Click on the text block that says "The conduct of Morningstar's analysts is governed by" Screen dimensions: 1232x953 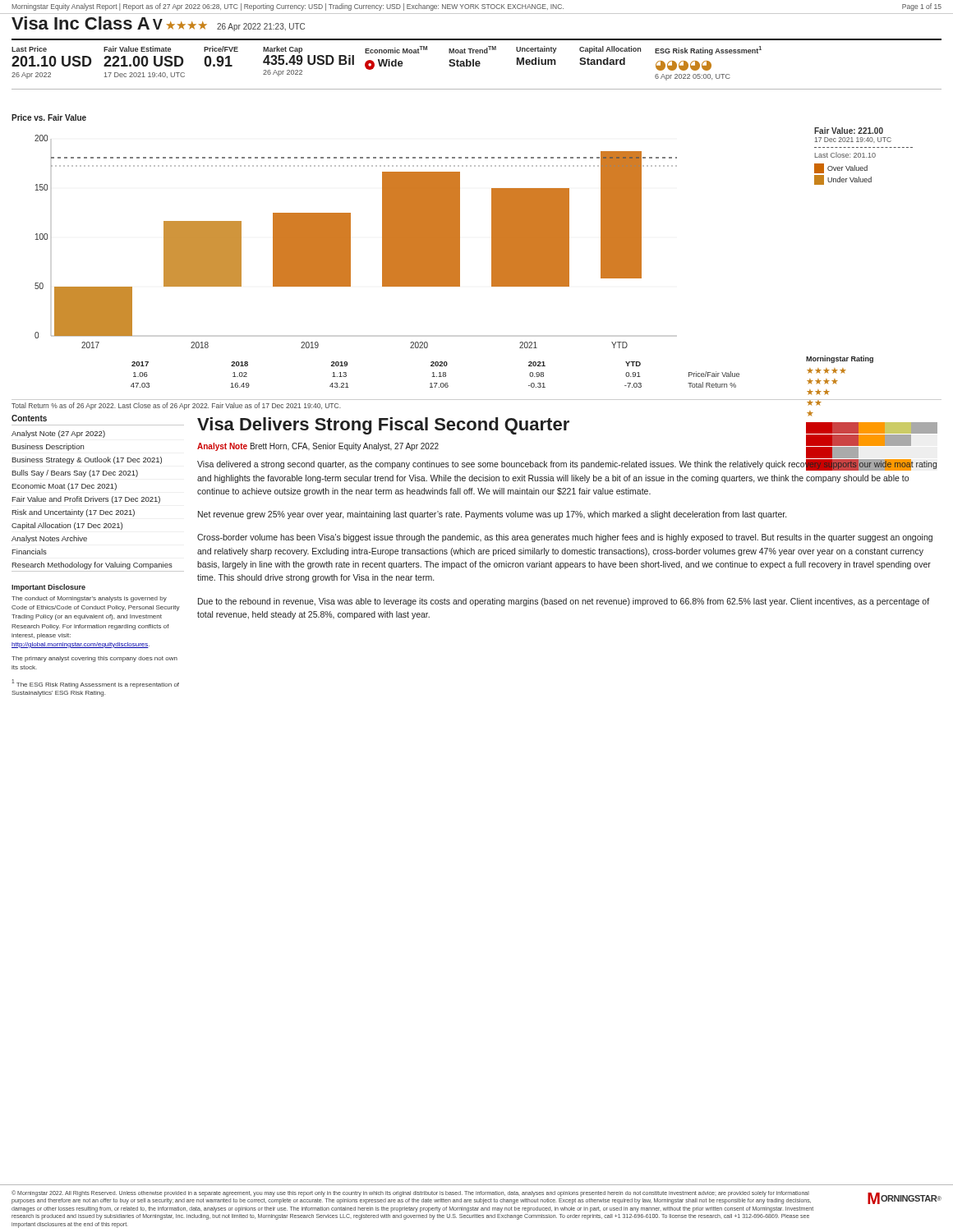coord(95,621)
